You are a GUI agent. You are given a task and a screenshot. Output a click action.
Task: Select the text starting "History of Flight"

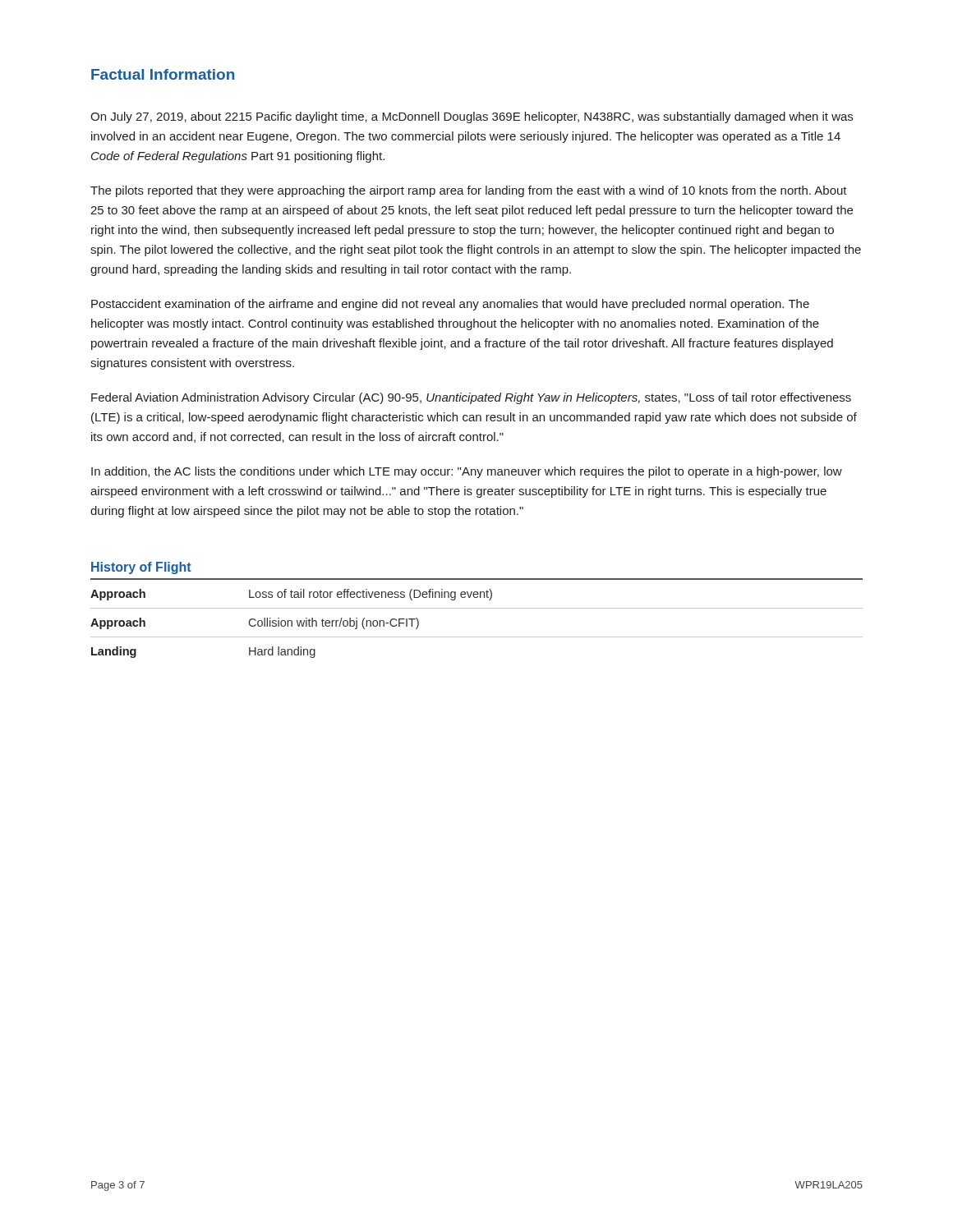[141, 567]
